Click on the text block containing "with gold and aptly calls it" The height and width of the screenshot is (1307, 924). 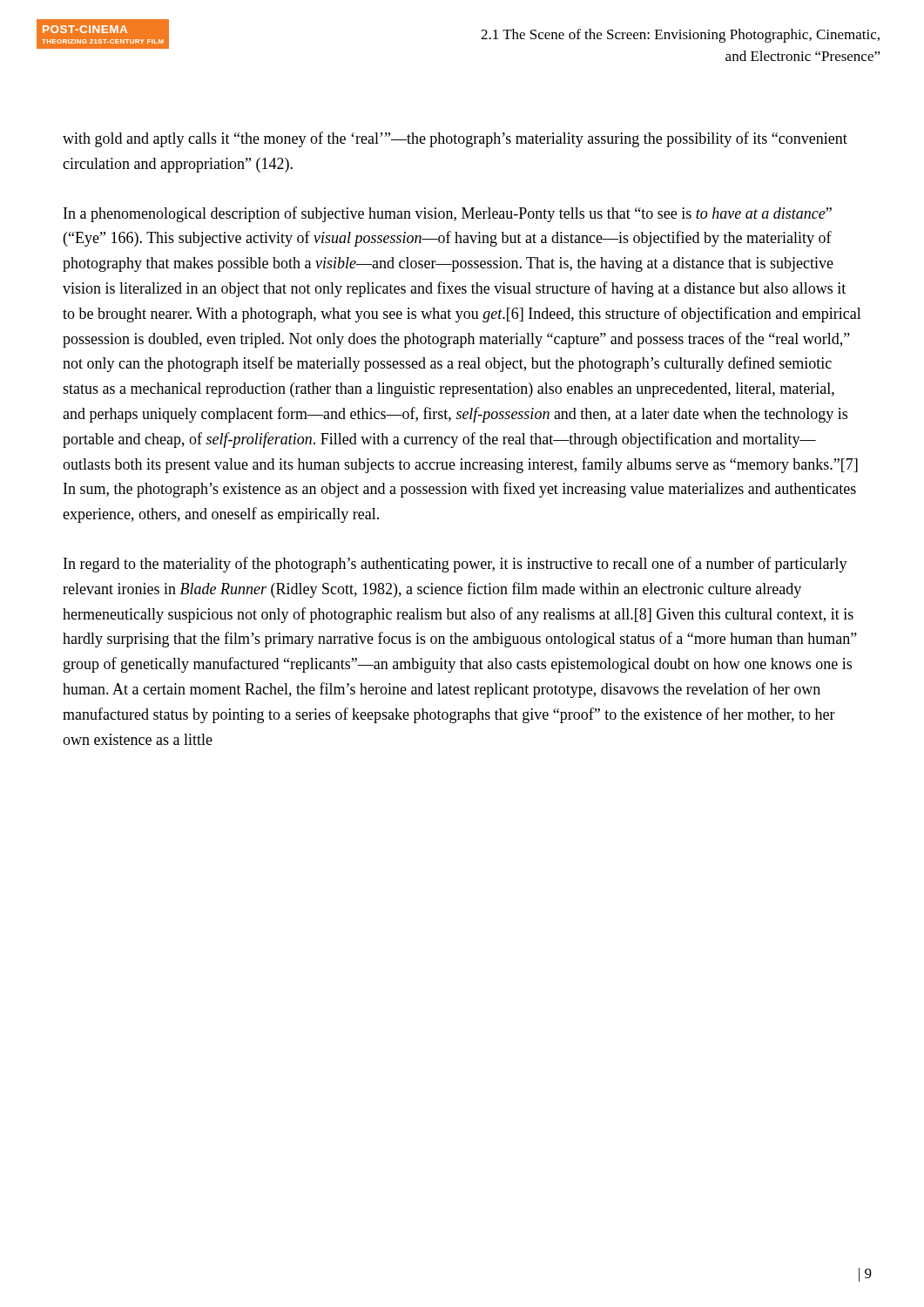pyautogui.click(x=455, y=151)
